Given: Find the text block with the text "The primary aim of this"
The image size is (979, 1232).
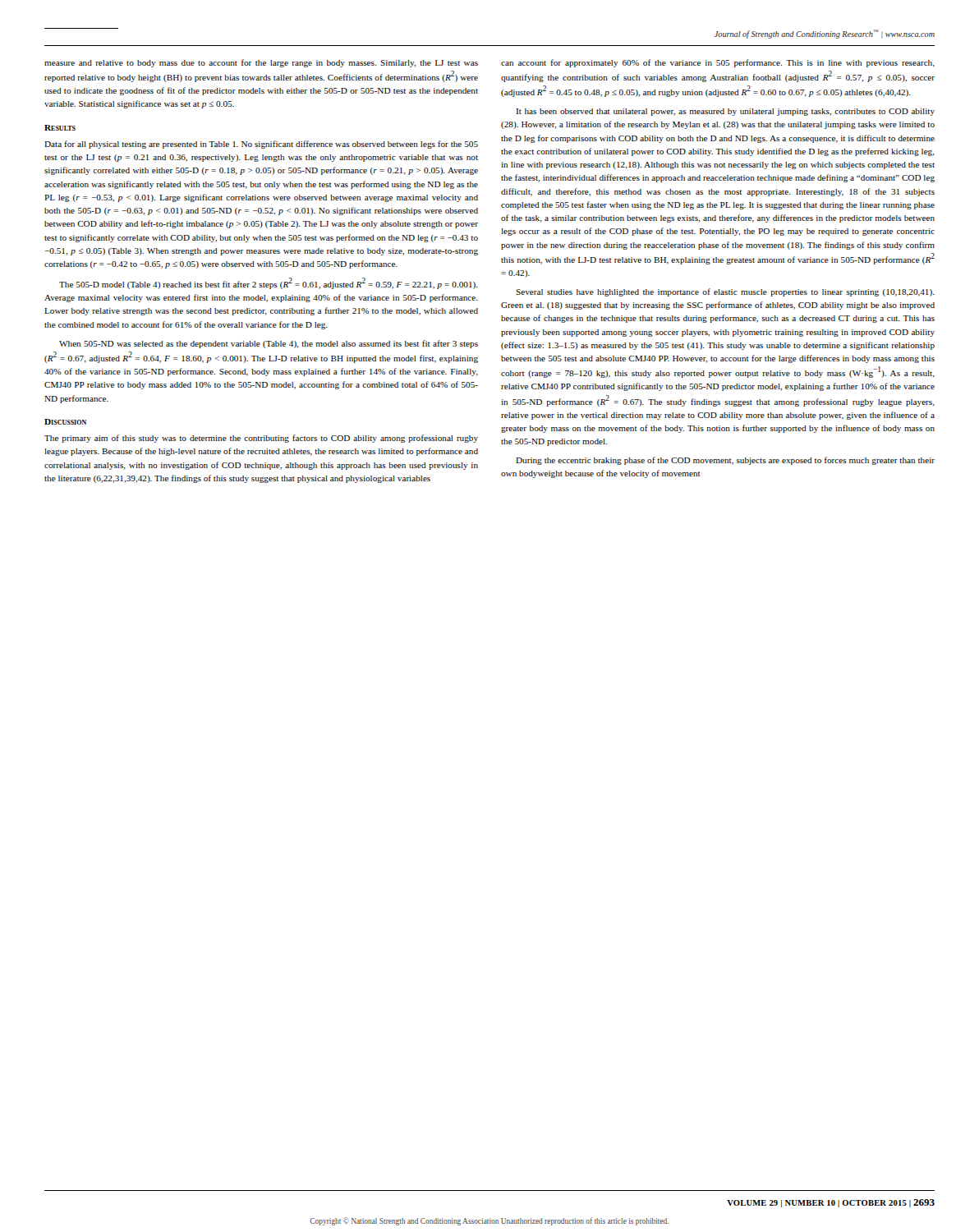Looking at the screenshot, I should 261,458.
